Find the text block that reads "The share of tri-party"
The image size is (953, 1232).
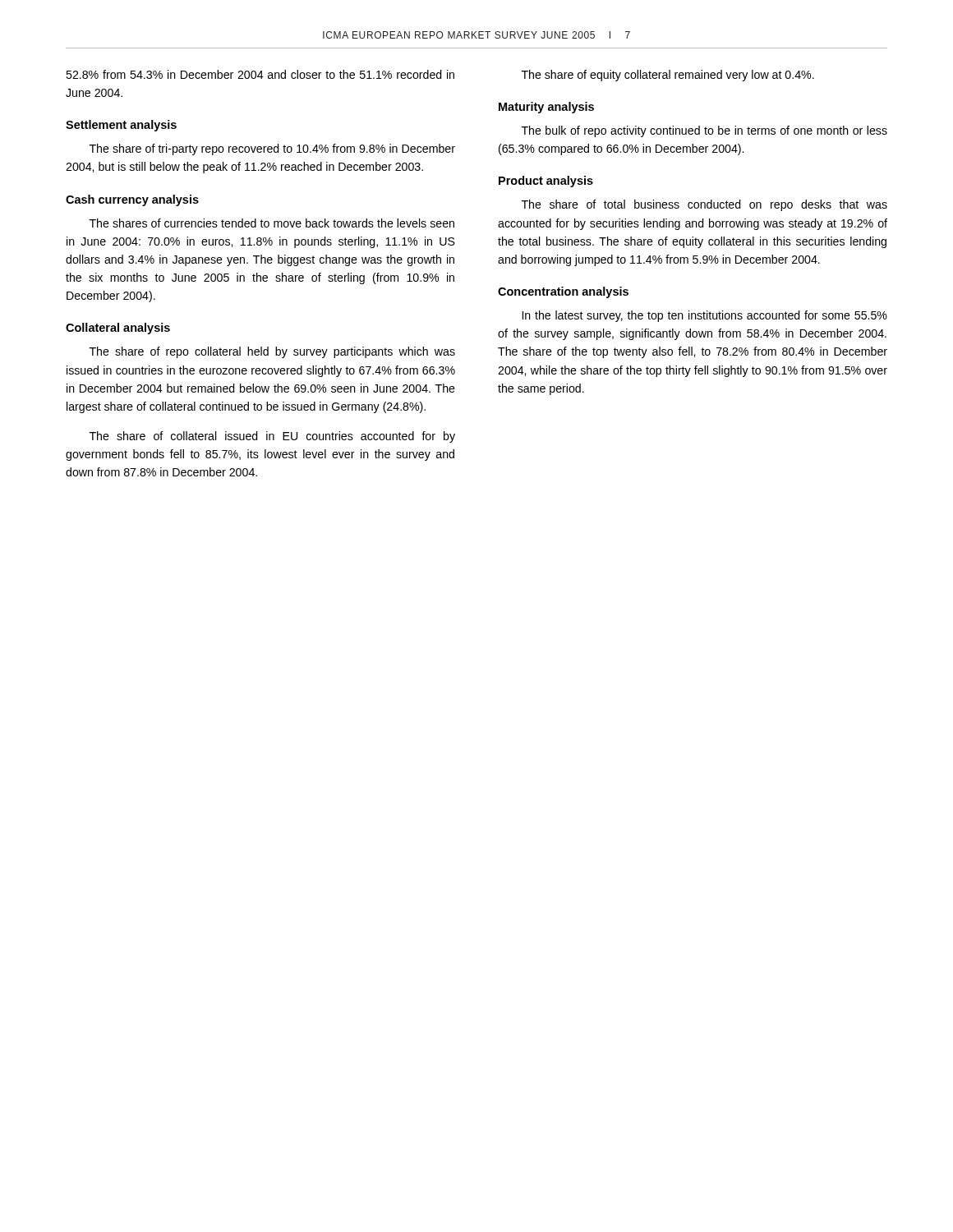(x=260, y=158)
